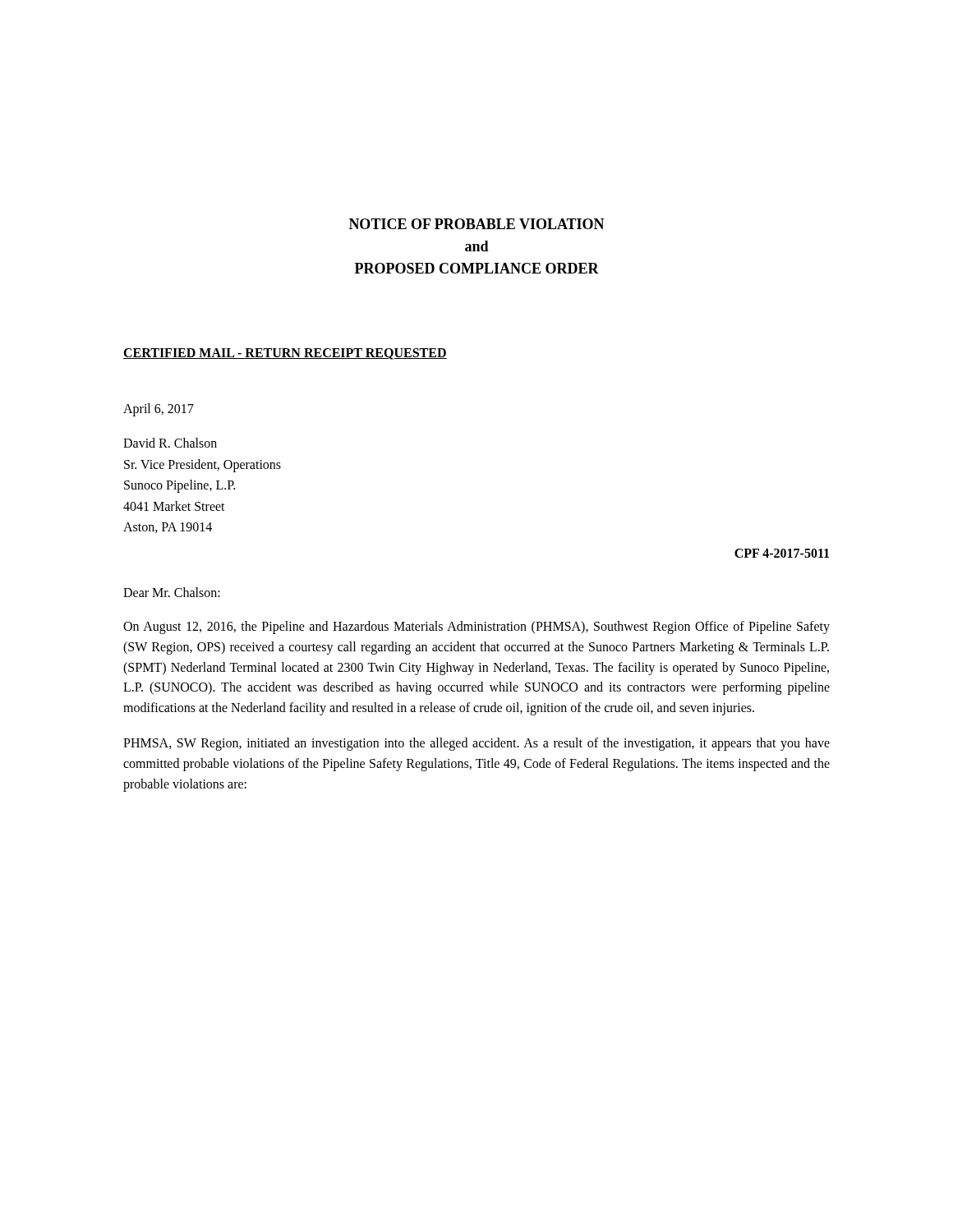Click the section header that begins "CERTIFIED MAIL -"
953x1232 pixels.
[x=285, y=353]
